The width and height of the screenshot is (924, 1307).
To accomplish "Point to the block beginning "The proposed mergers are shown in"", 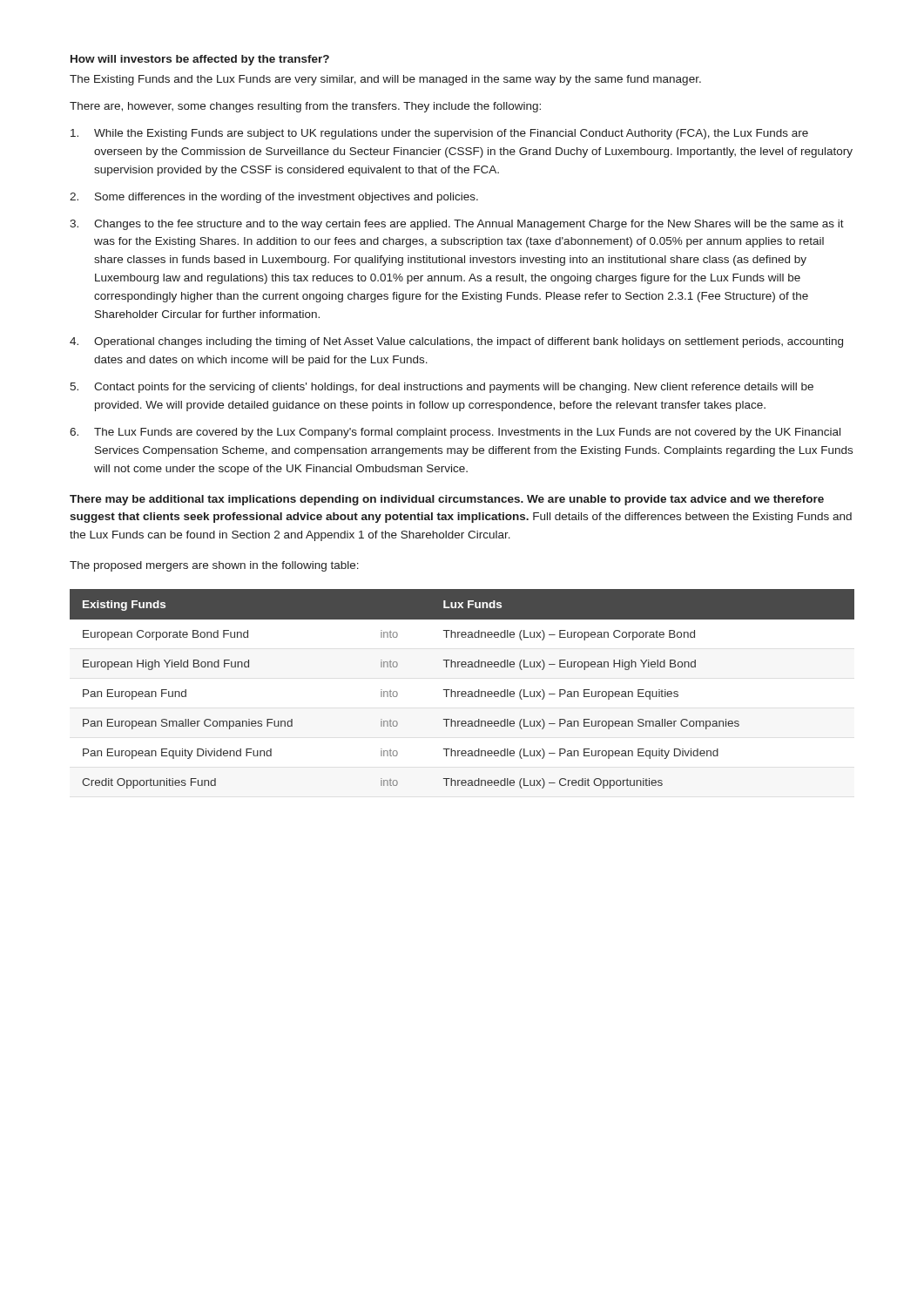I will coord(214,565).
